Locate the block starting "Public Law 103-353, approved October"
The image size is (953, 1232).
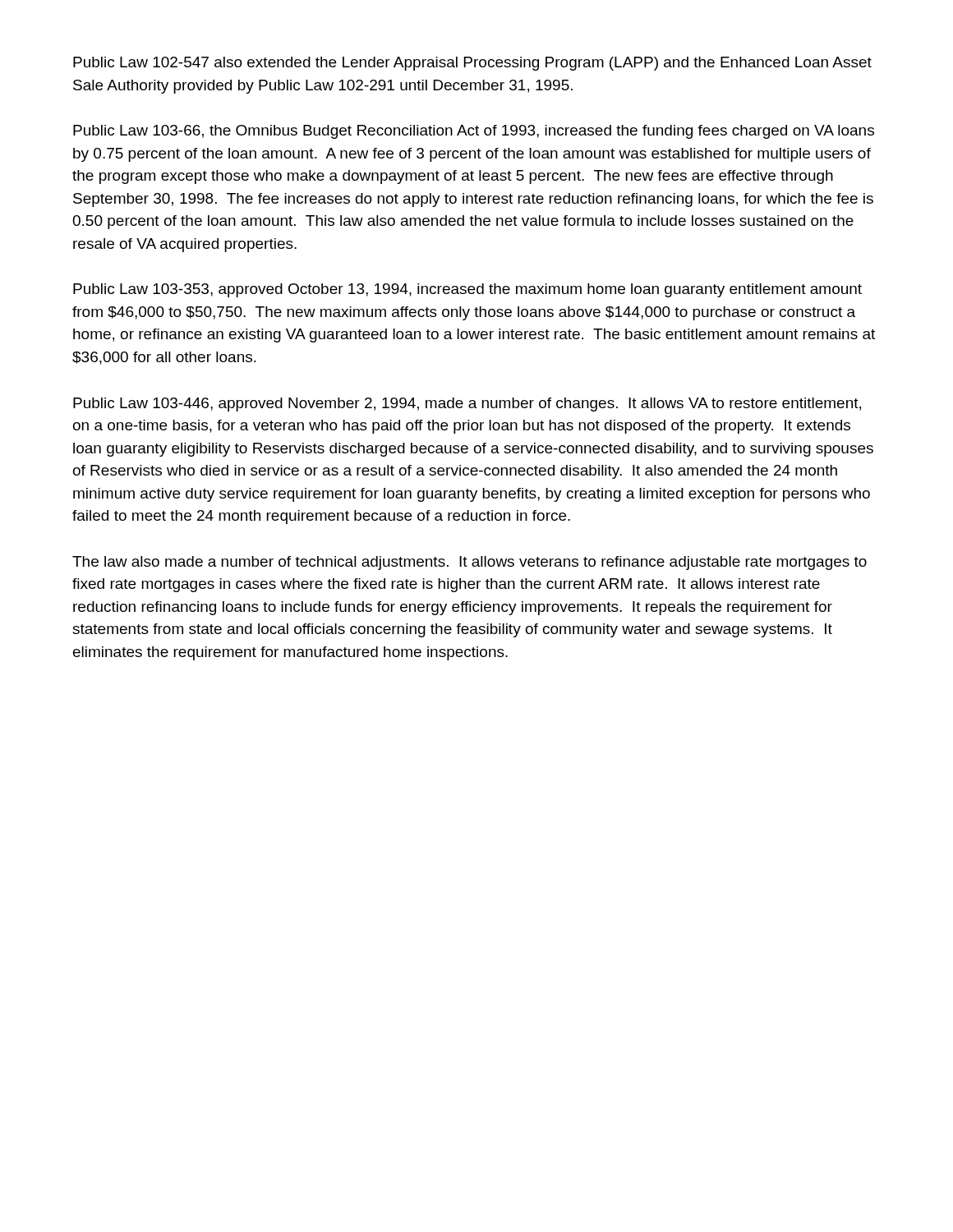[x=474, y=323]
